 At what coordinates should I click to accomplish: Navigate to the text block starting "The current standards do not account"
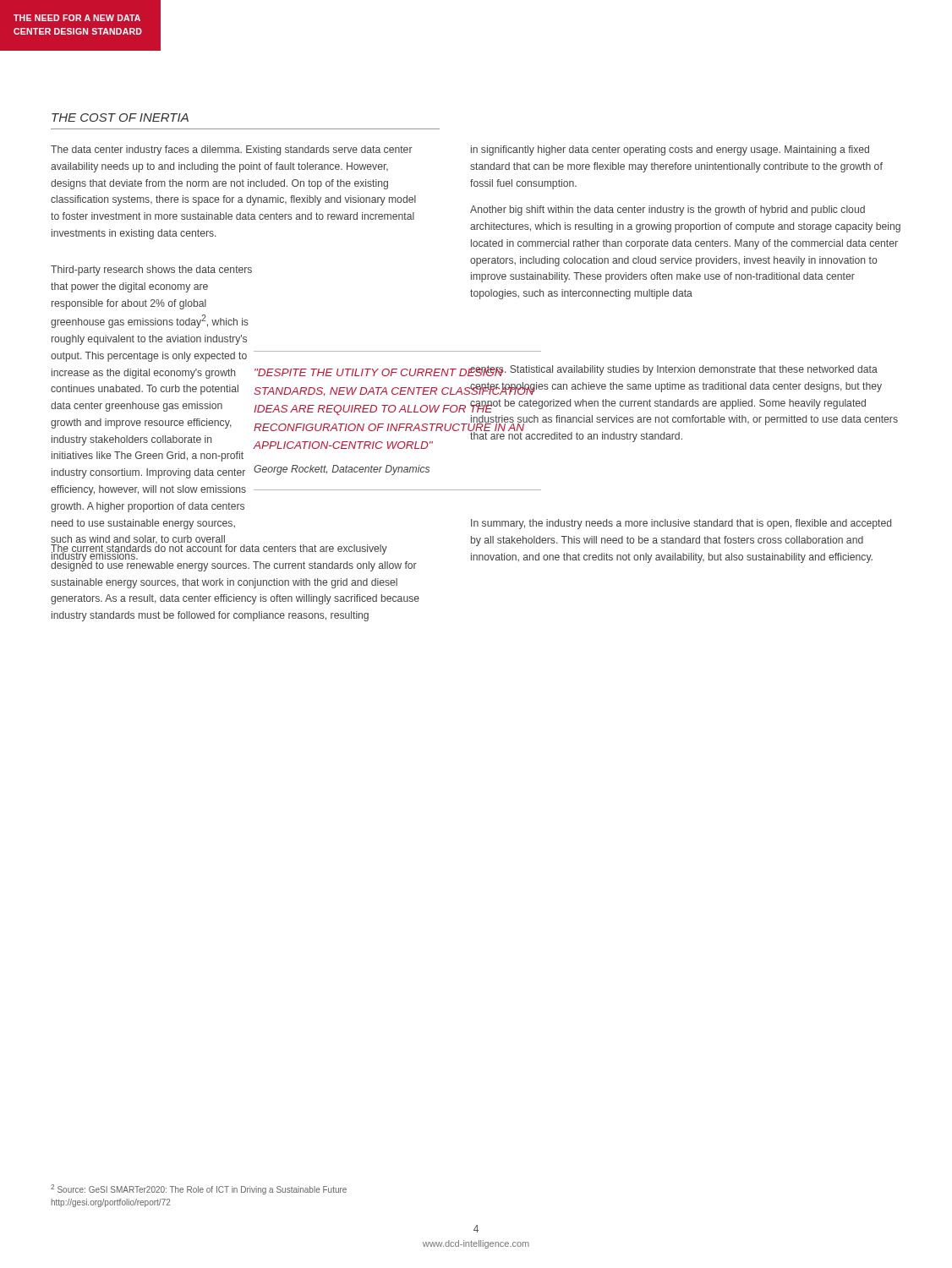click(x=237, y=583)
